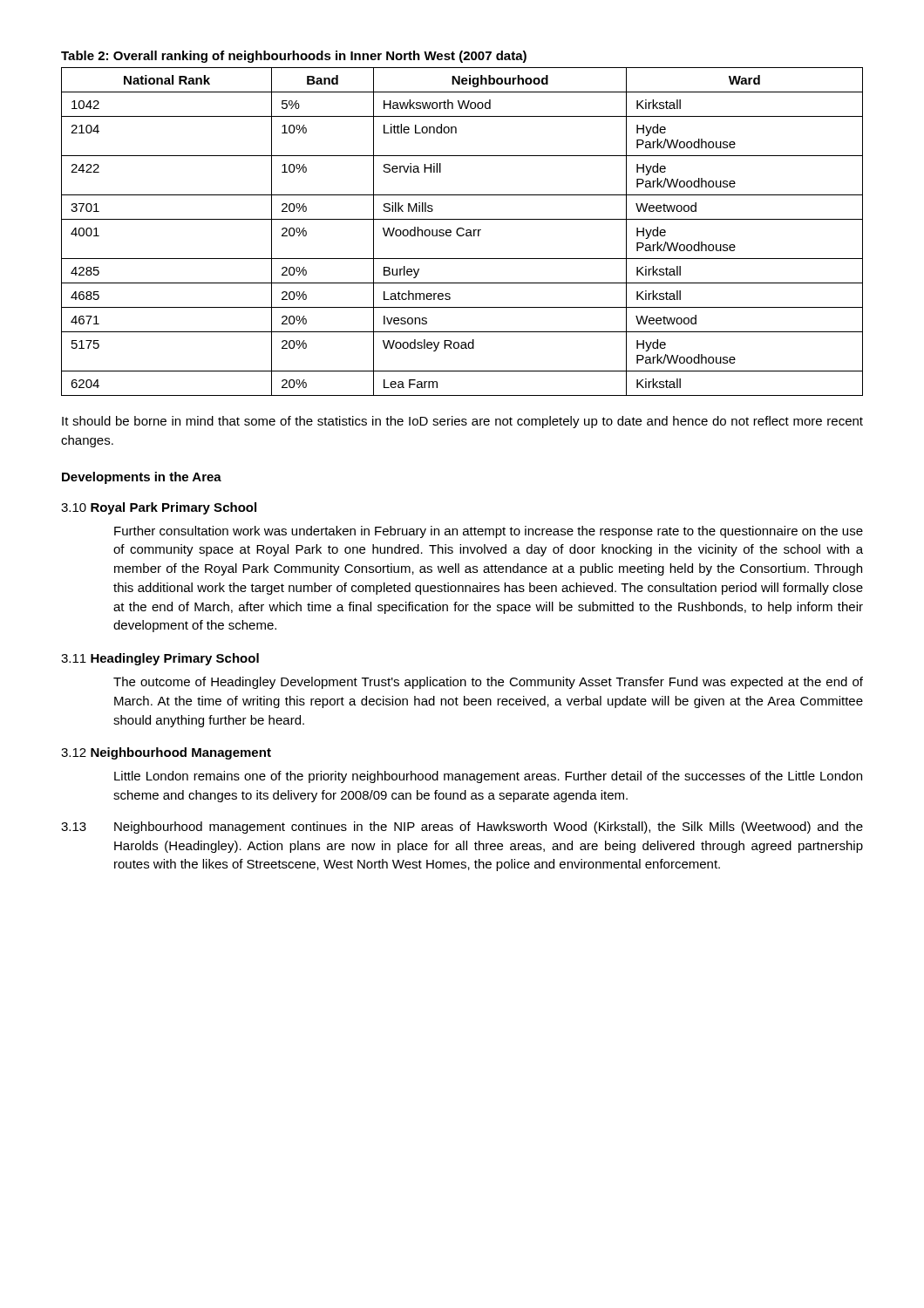924x1308 pixels.
Task: Find the block on this page that starts "It should be borne in mind that"
Action: tap(462, 430)
